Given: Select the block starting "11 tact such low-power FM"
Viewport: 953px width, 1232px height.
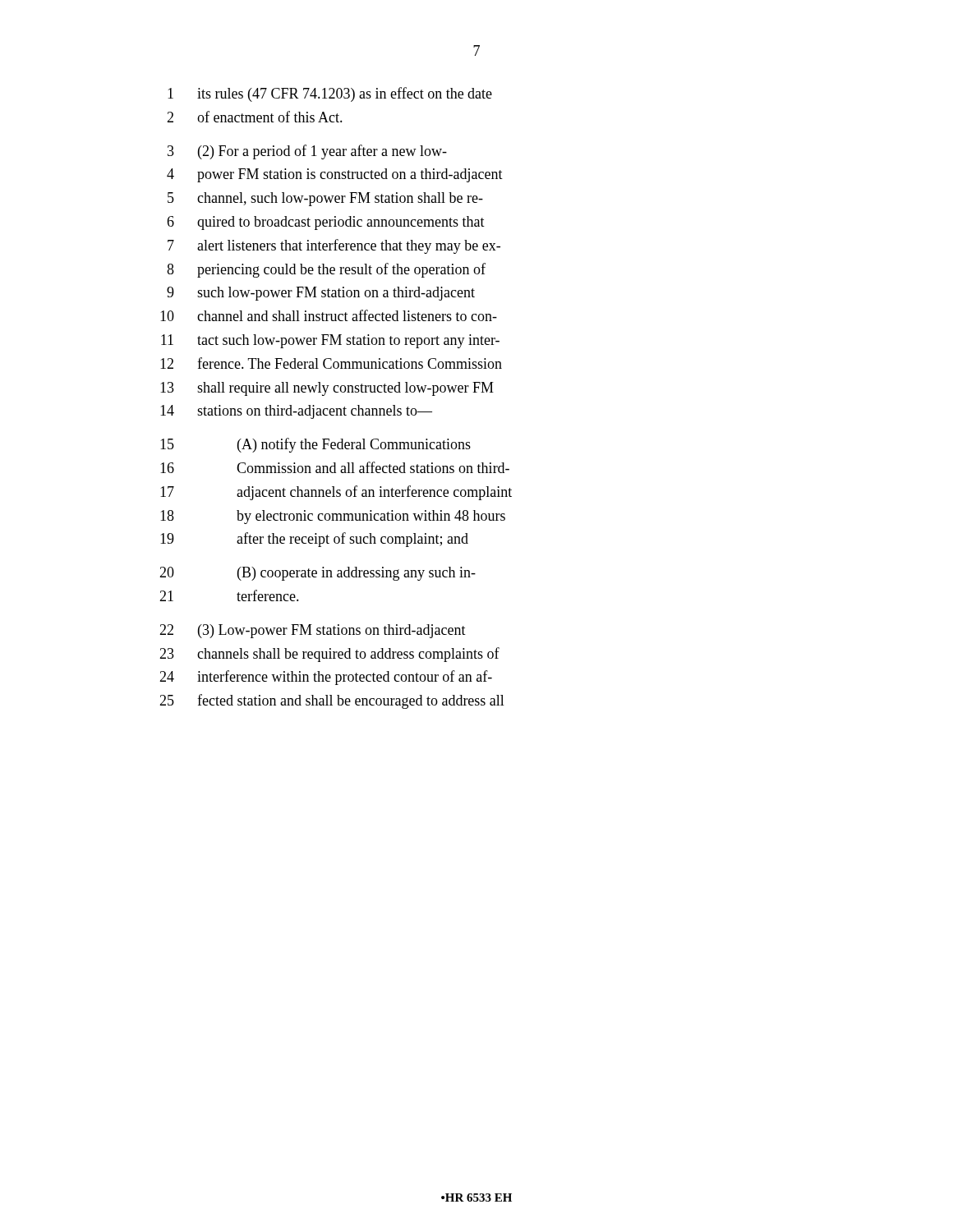Looking at the screenshot, I should pyautogui.click(x=493, y=340).
